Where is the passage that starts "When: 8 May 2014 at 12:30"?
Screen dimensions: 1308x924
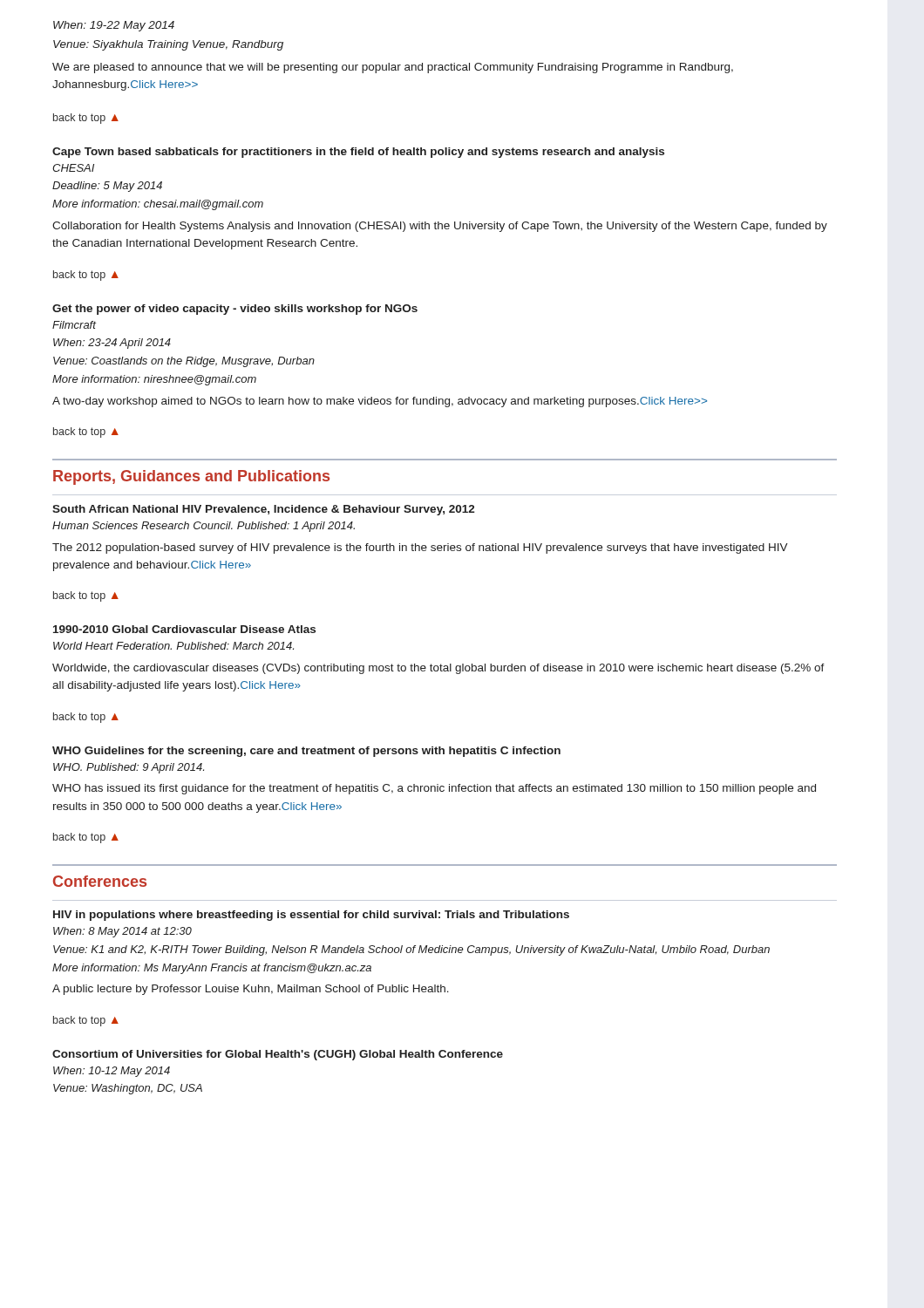[411, 949]
